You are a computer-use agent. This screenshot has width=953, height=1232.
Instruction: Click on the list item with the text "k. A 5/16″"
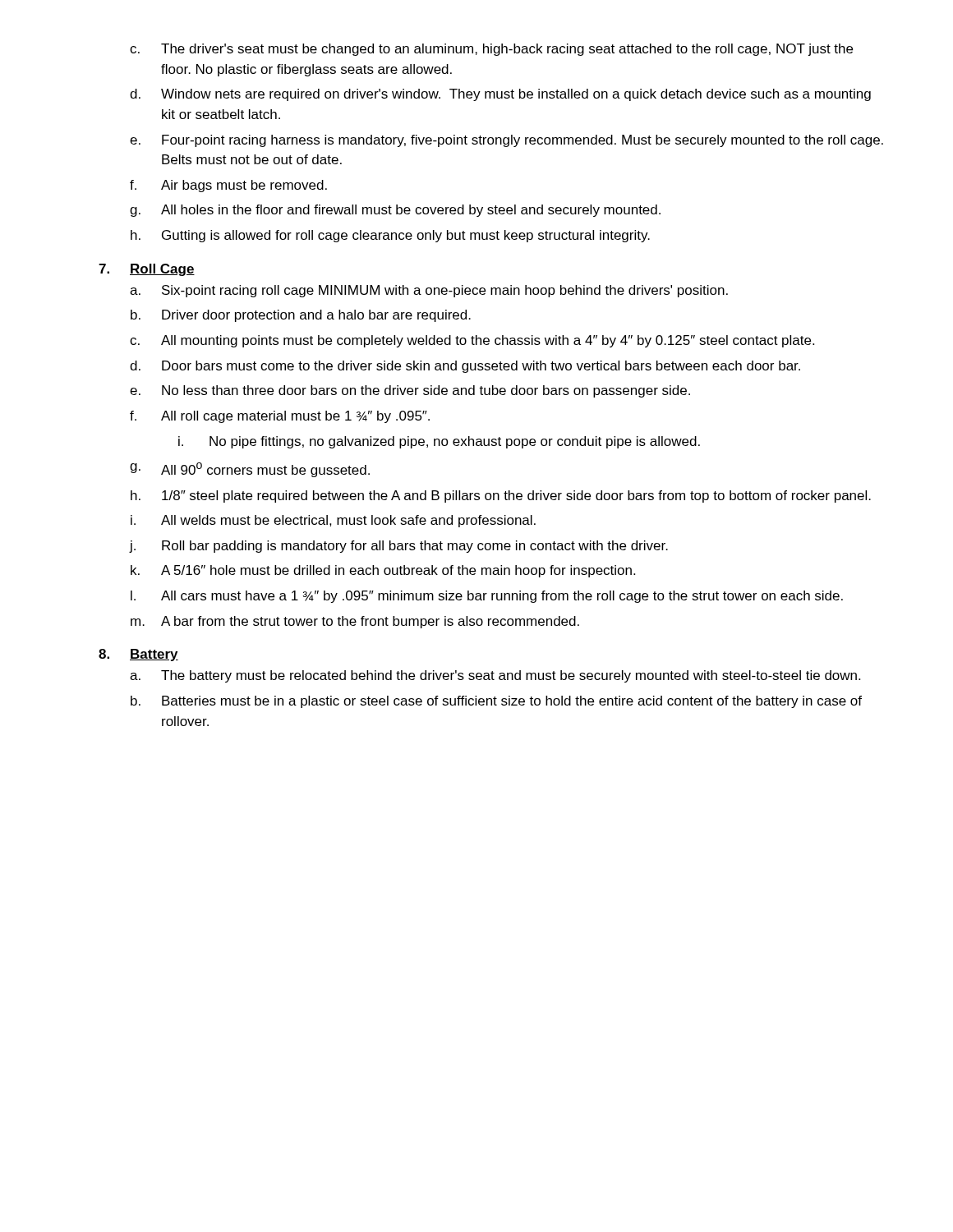click(509, 571)
